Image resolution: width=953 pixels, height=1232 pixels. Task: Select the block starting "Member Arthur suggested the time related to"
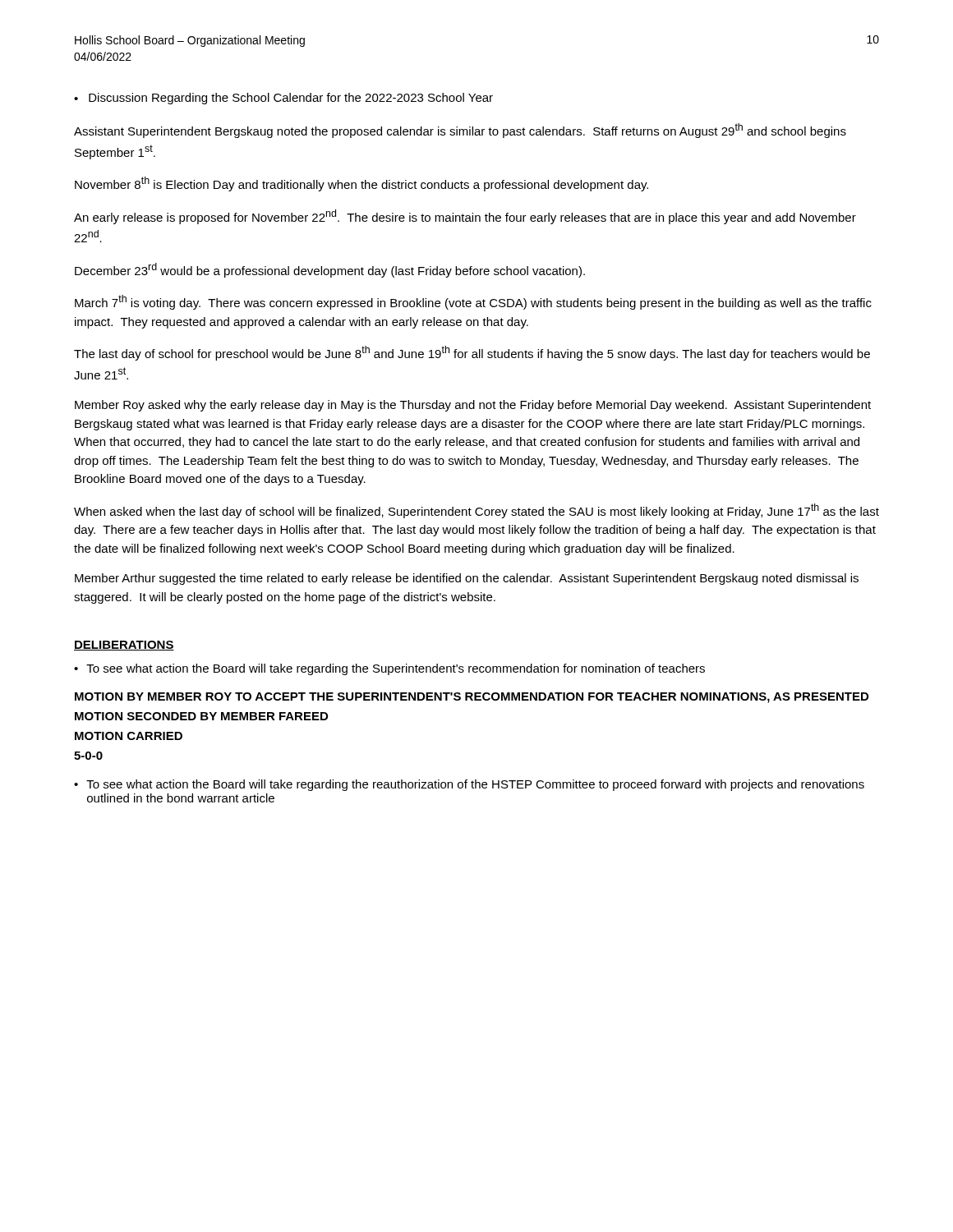coord(466,587)
